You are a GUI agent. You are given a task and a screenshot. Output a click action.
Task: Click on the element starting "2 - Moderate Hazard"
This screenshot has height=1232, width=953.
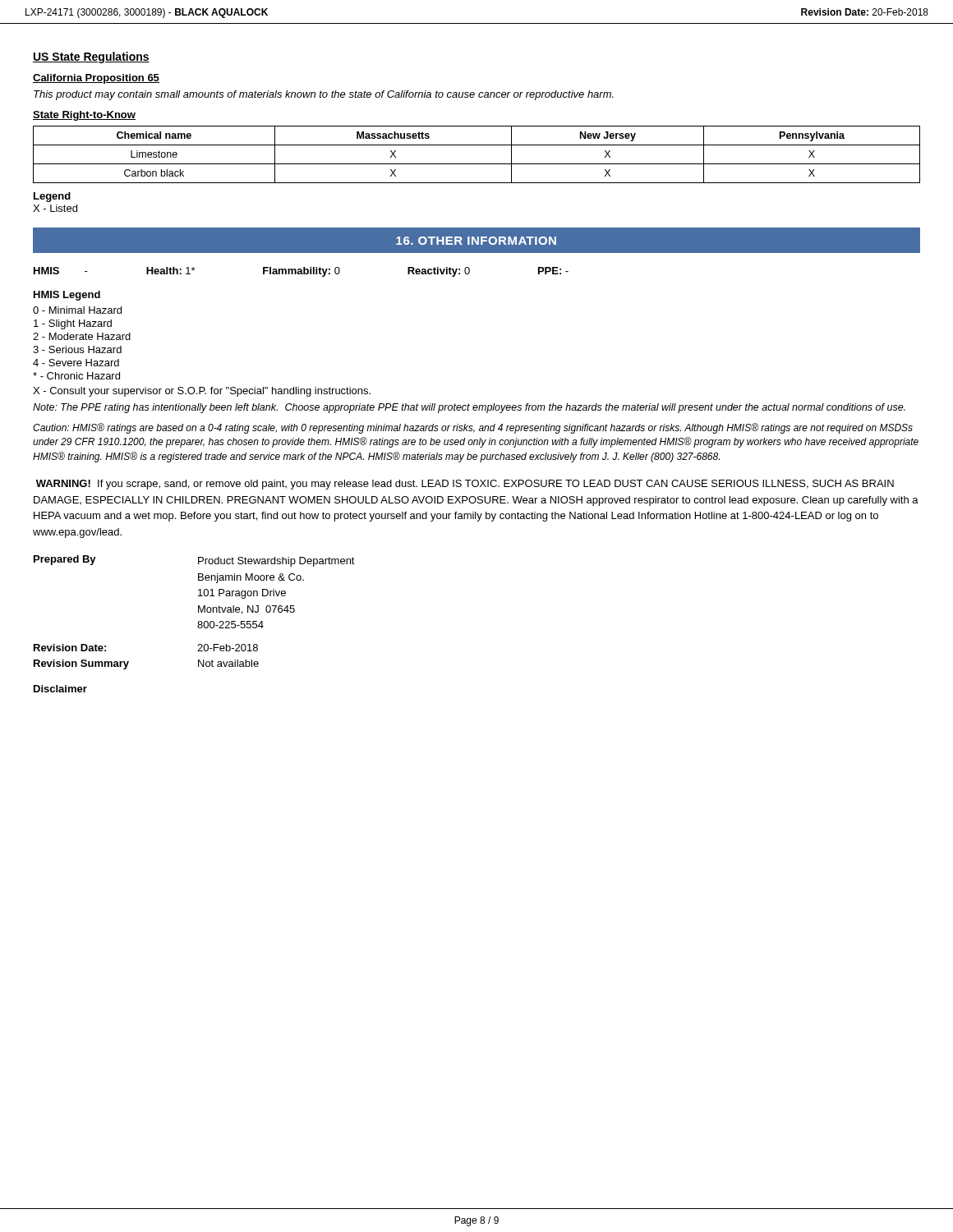[82, 336]
